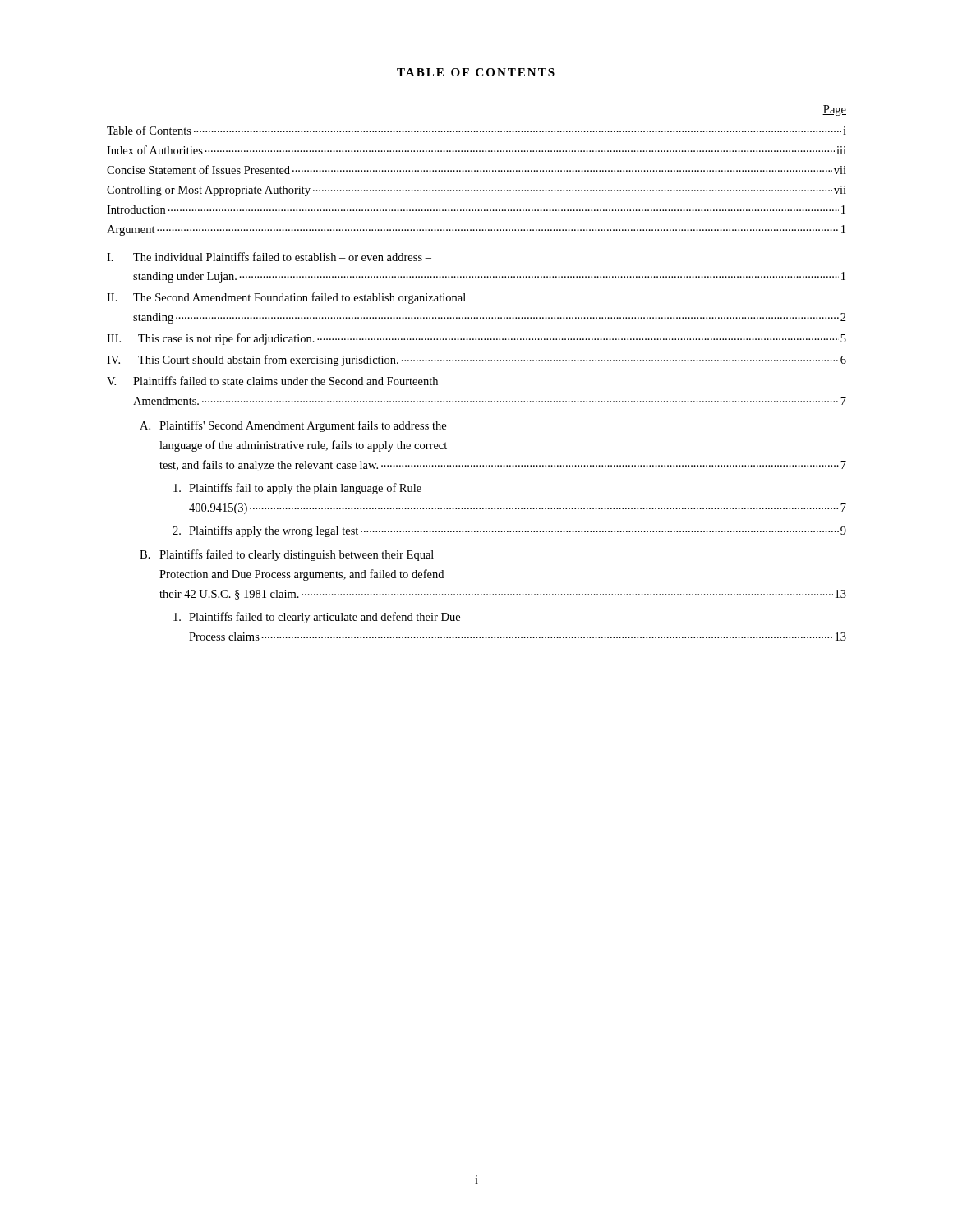Find the list item that reads "B. Plaintiffs failed to clearly distinguish"
This screenshot has width=953, height=1232.
click(287, 555)
